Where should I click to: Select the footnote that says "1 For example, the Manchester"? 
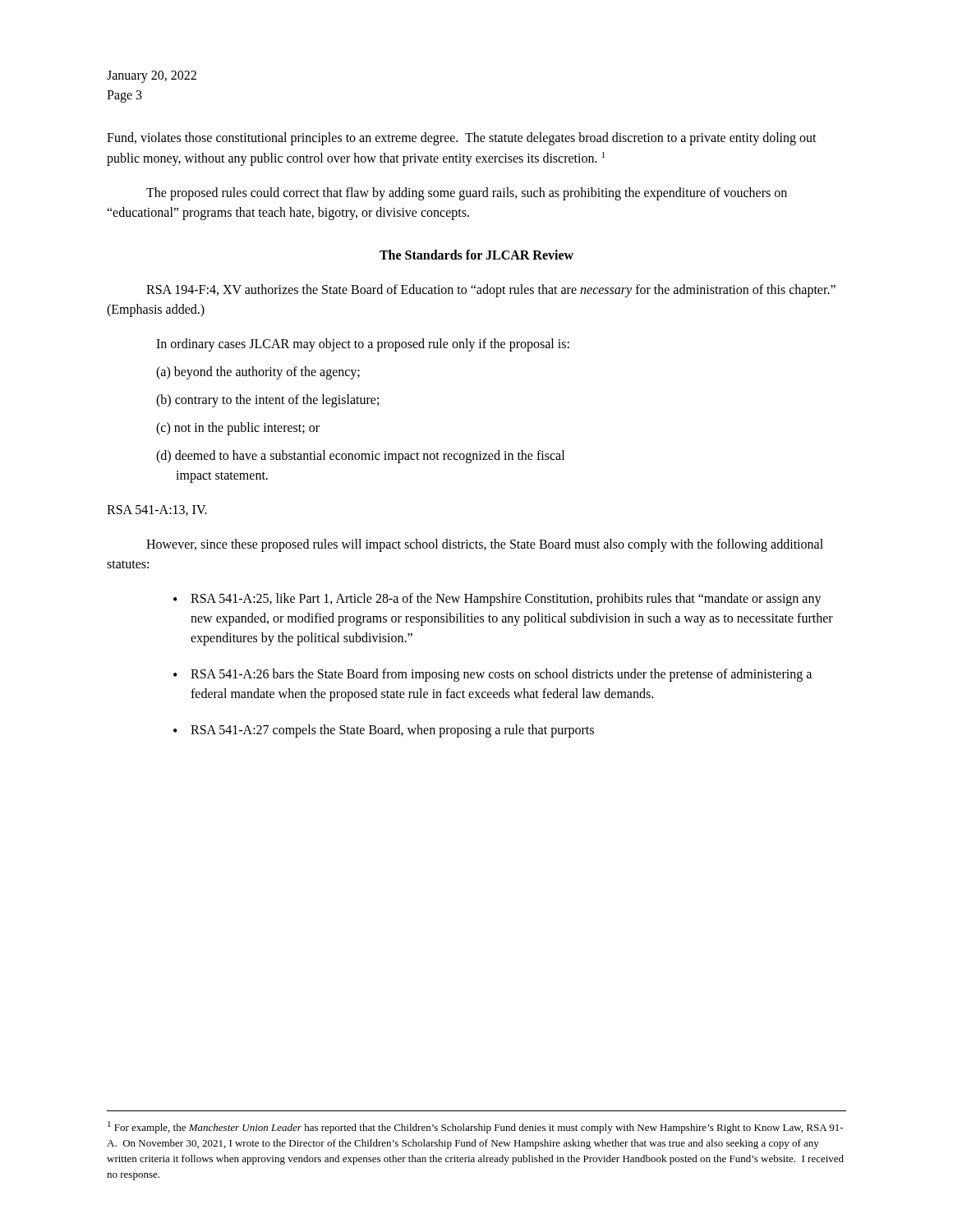tap(476, 1150)
